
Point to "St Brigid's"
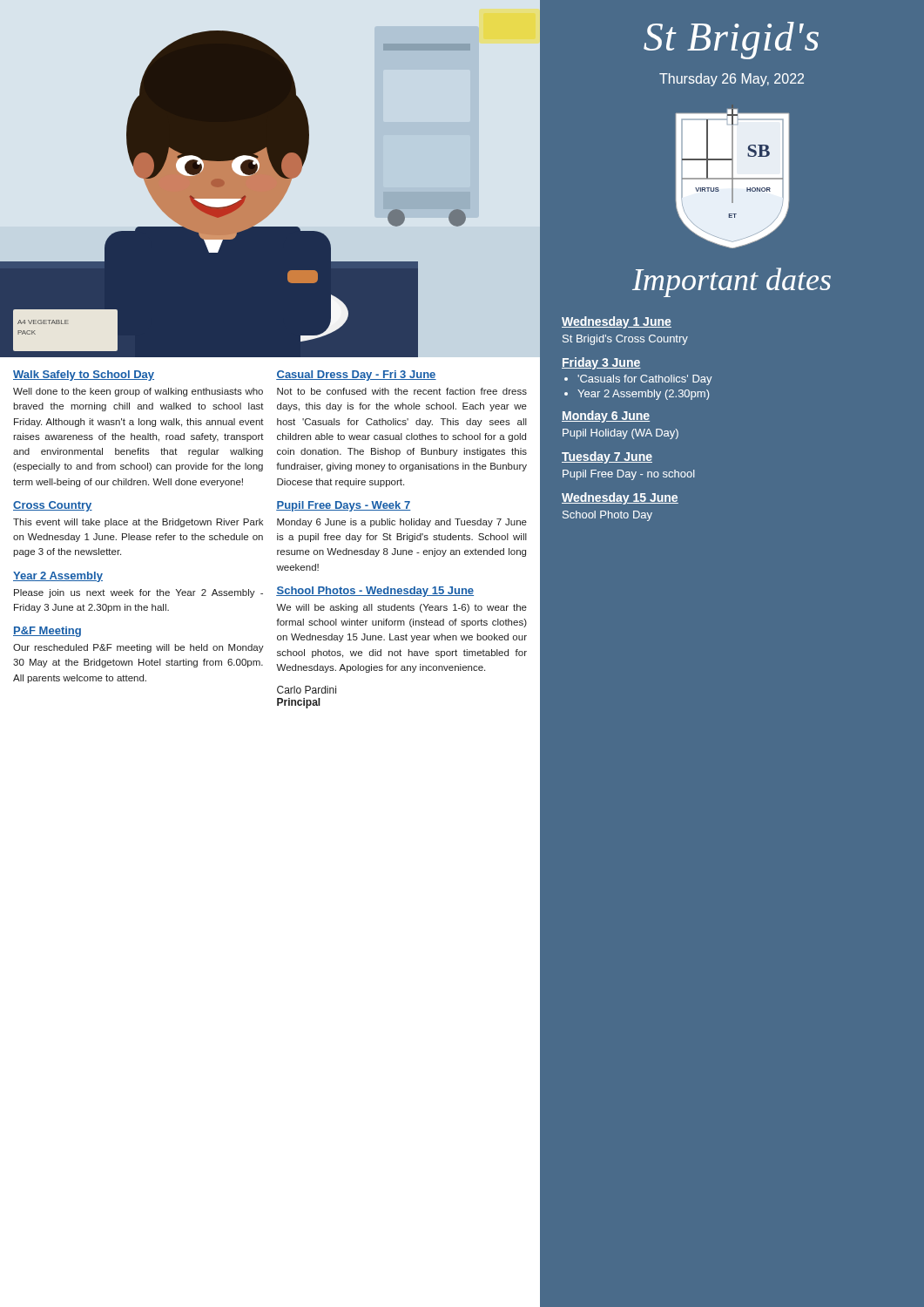732,37
